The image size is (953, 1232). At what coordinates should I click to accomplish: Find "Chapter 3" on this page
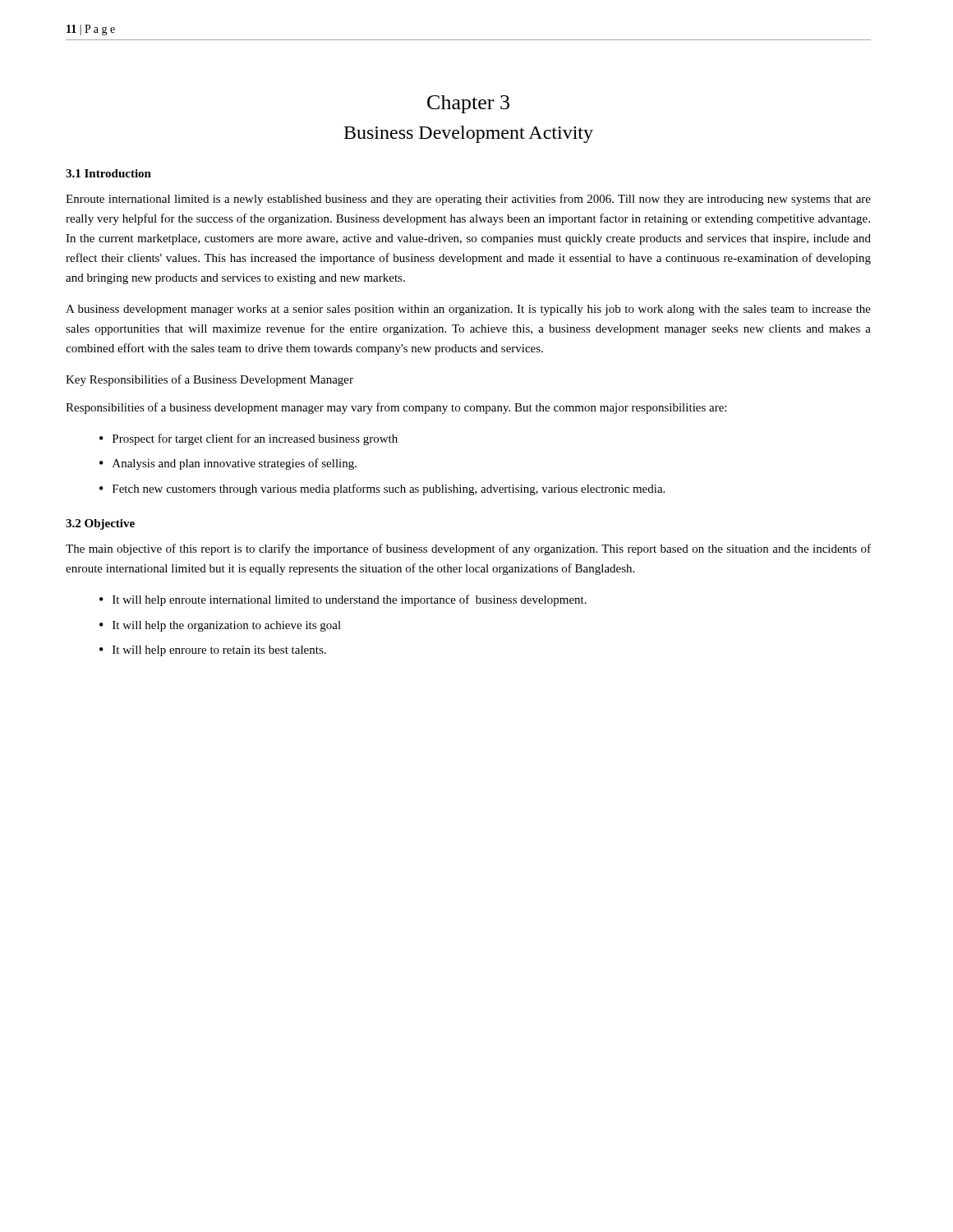[x=468, y=102]
